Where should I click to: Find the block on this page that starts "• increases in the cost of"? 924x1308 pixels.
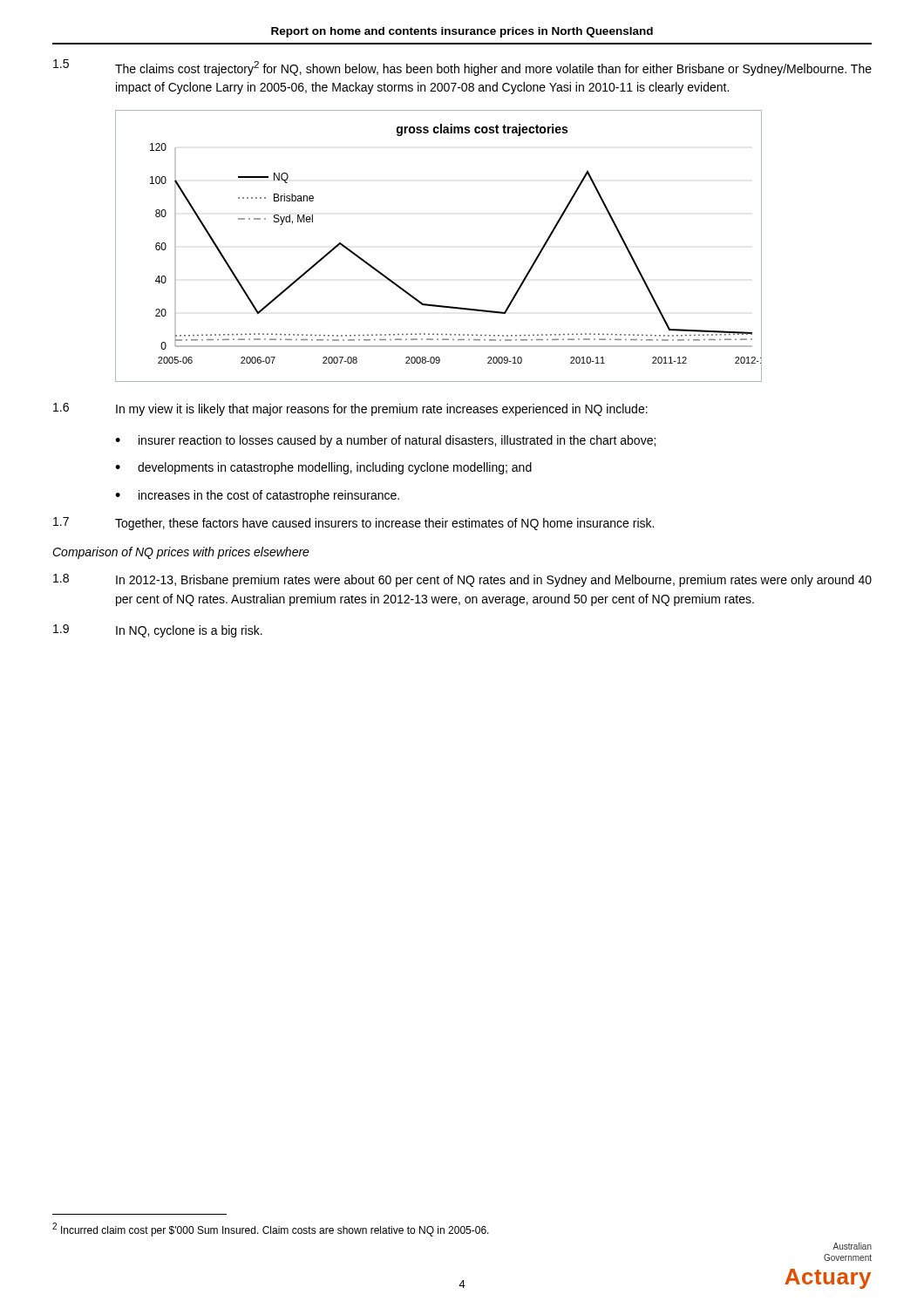click(x=257, y=496)
